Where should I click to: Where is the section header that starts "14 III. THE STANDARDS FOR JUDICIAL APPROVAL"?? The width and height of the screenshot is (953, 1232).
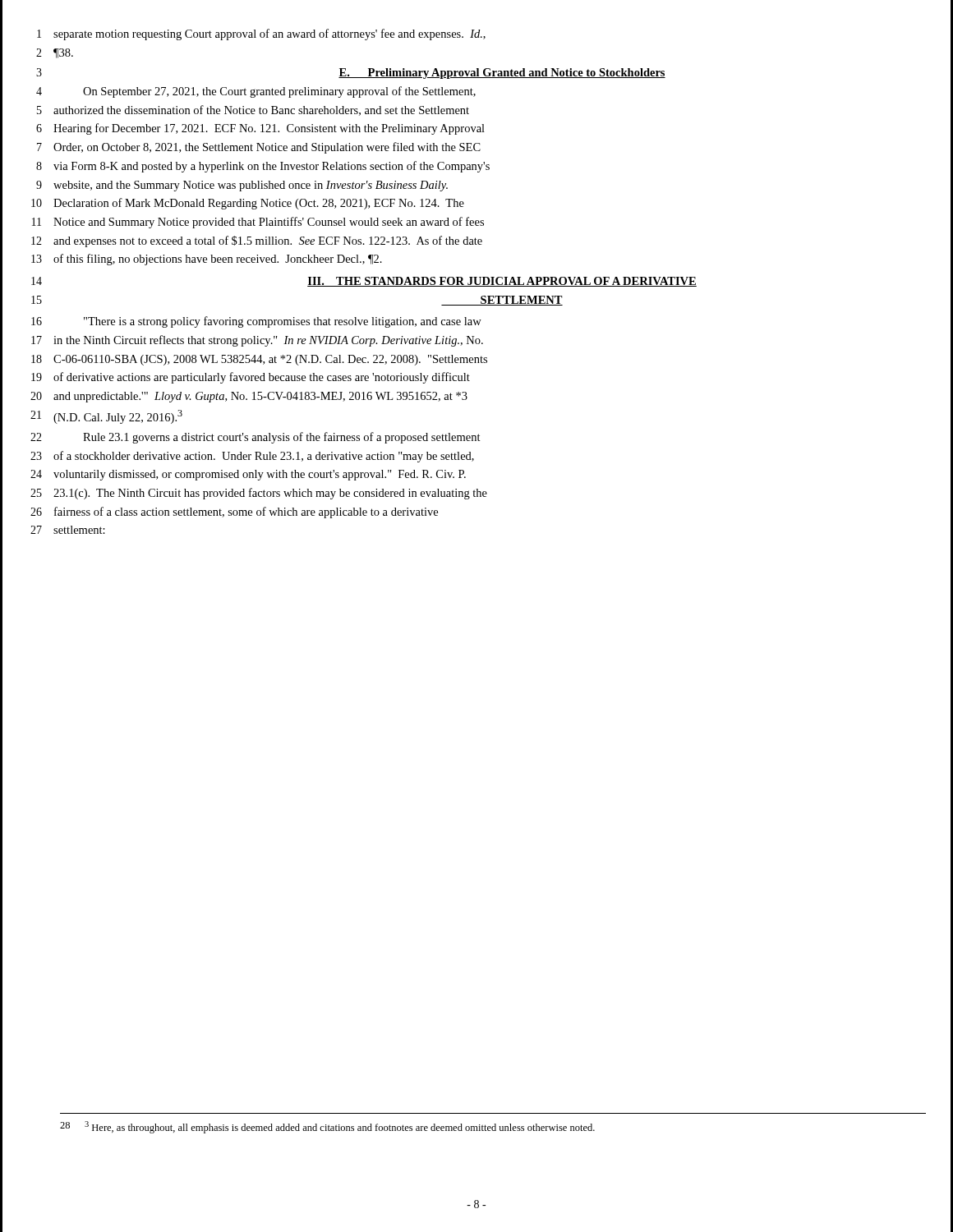pos(476,290)
